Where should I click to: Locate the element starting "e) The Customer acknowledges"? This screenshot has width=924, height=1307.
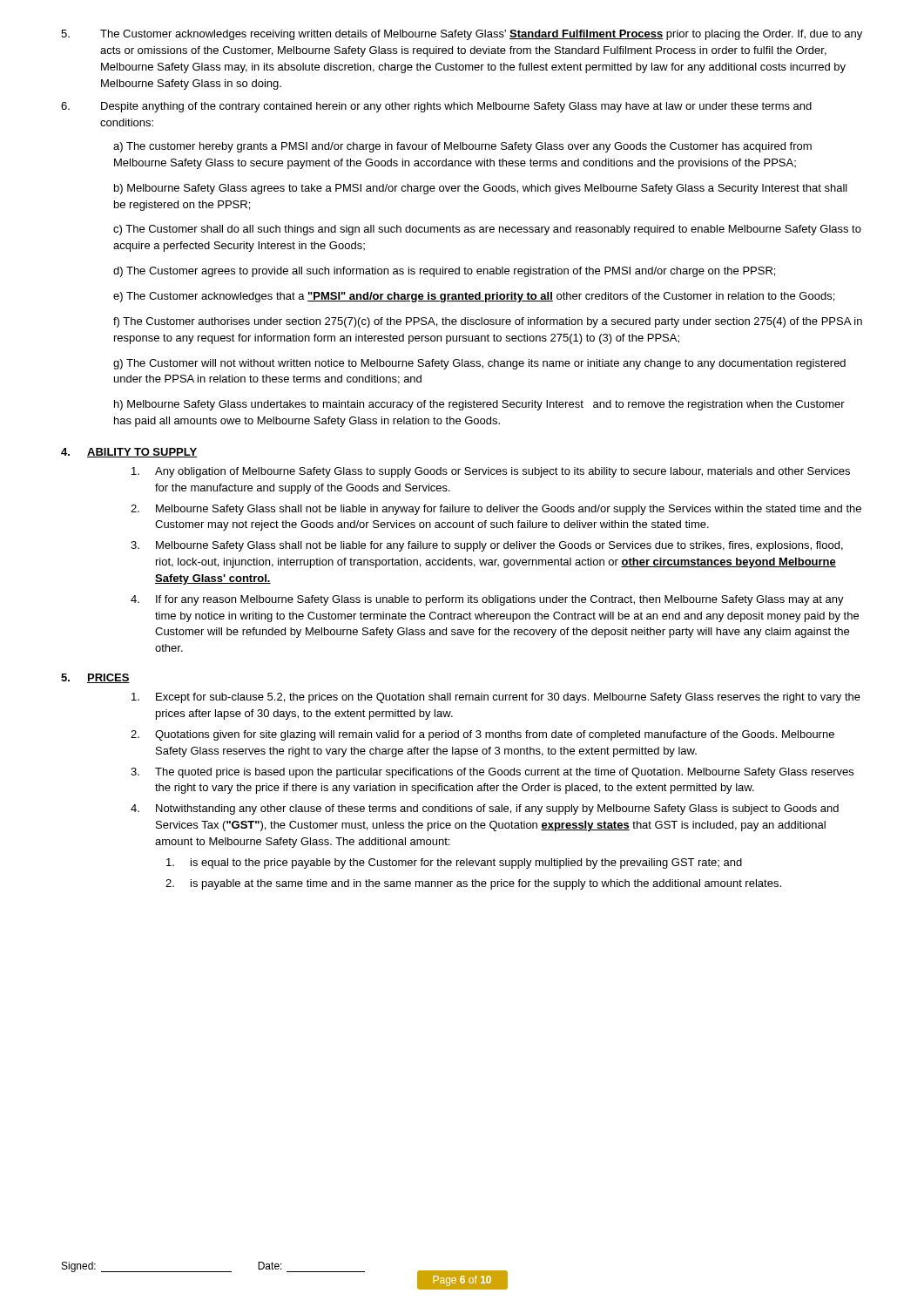474,296
